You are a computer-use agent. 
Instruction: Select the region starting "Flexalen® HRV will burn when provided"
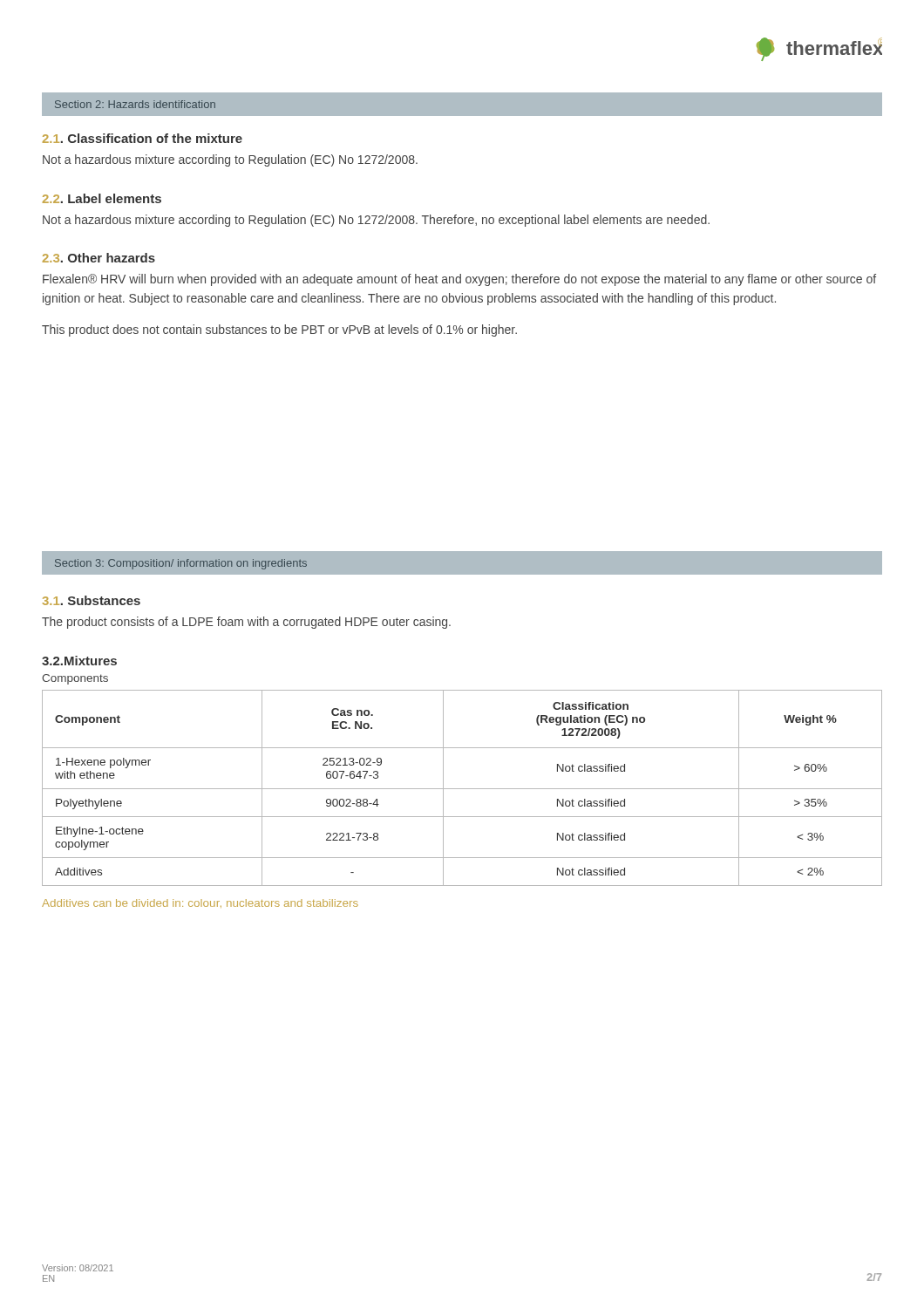click(x=459, y=289)
